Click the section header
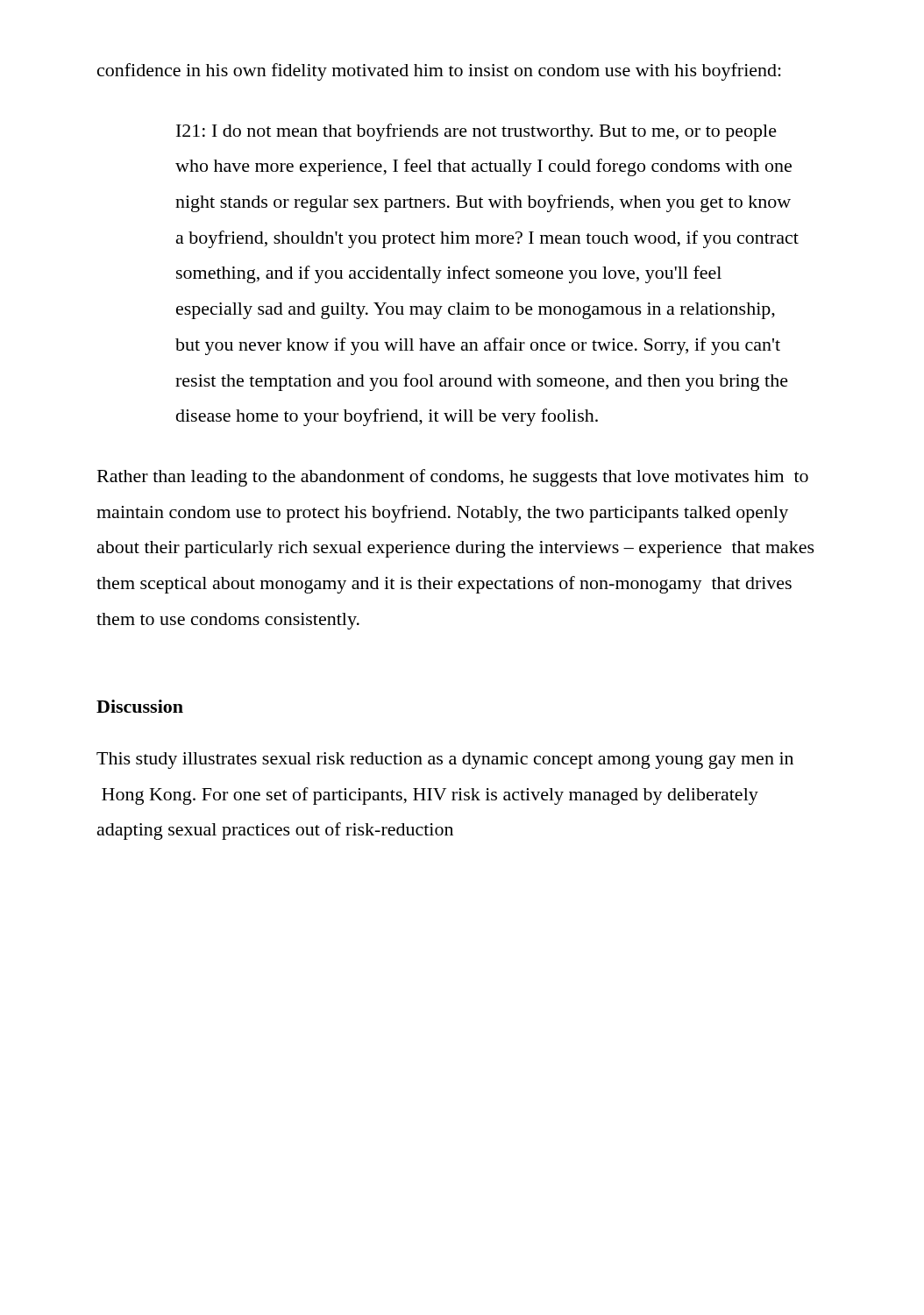Image resolution: width=924 pixels, height=1315 pixels. pyautogui.click(x=140, y=706)
